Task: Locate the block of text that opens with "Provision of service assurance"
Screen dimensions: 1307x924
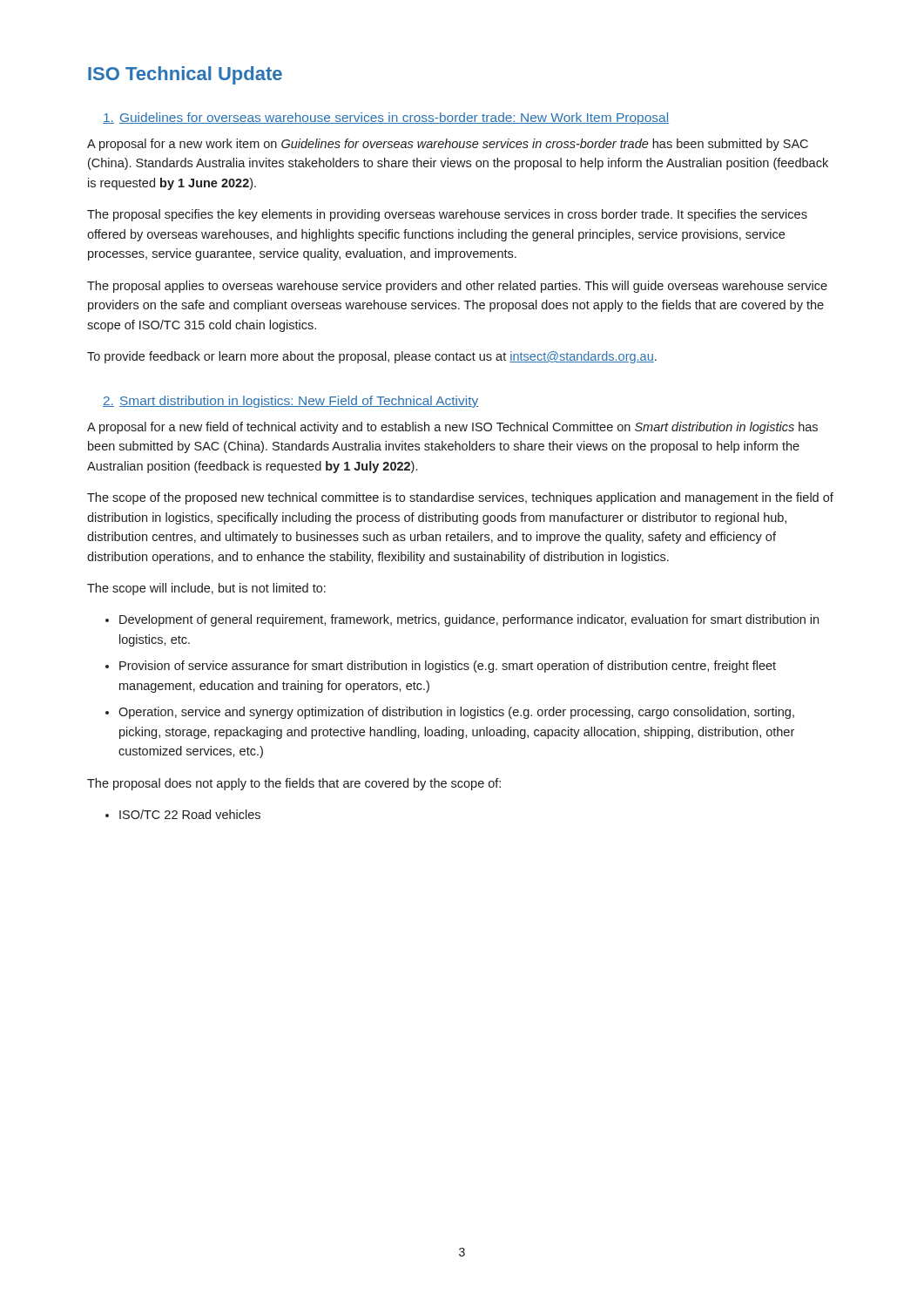Action: (x=447, y=676)
